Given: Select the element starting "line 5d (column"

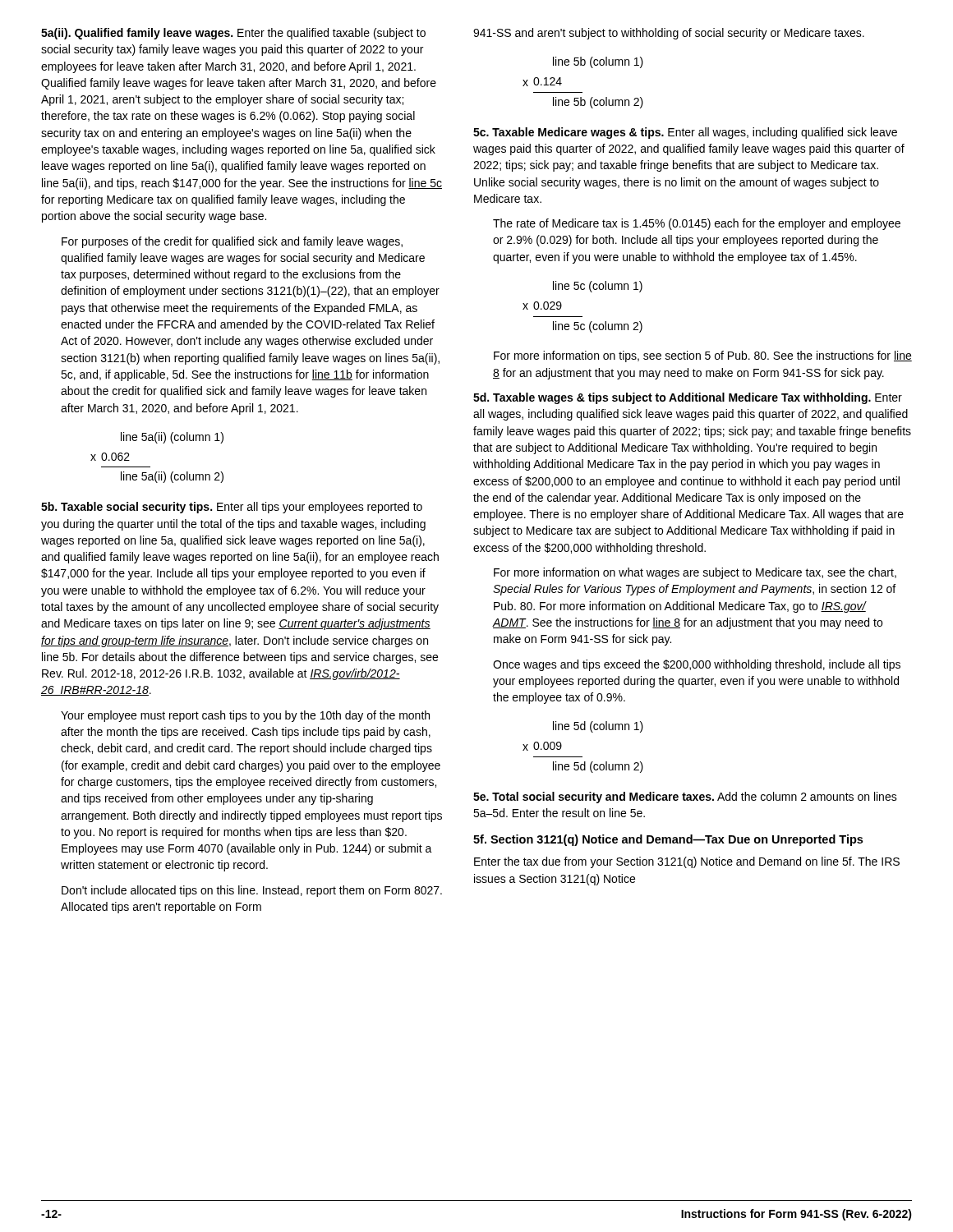Looking at the screenshot, I should click(598, 727).
